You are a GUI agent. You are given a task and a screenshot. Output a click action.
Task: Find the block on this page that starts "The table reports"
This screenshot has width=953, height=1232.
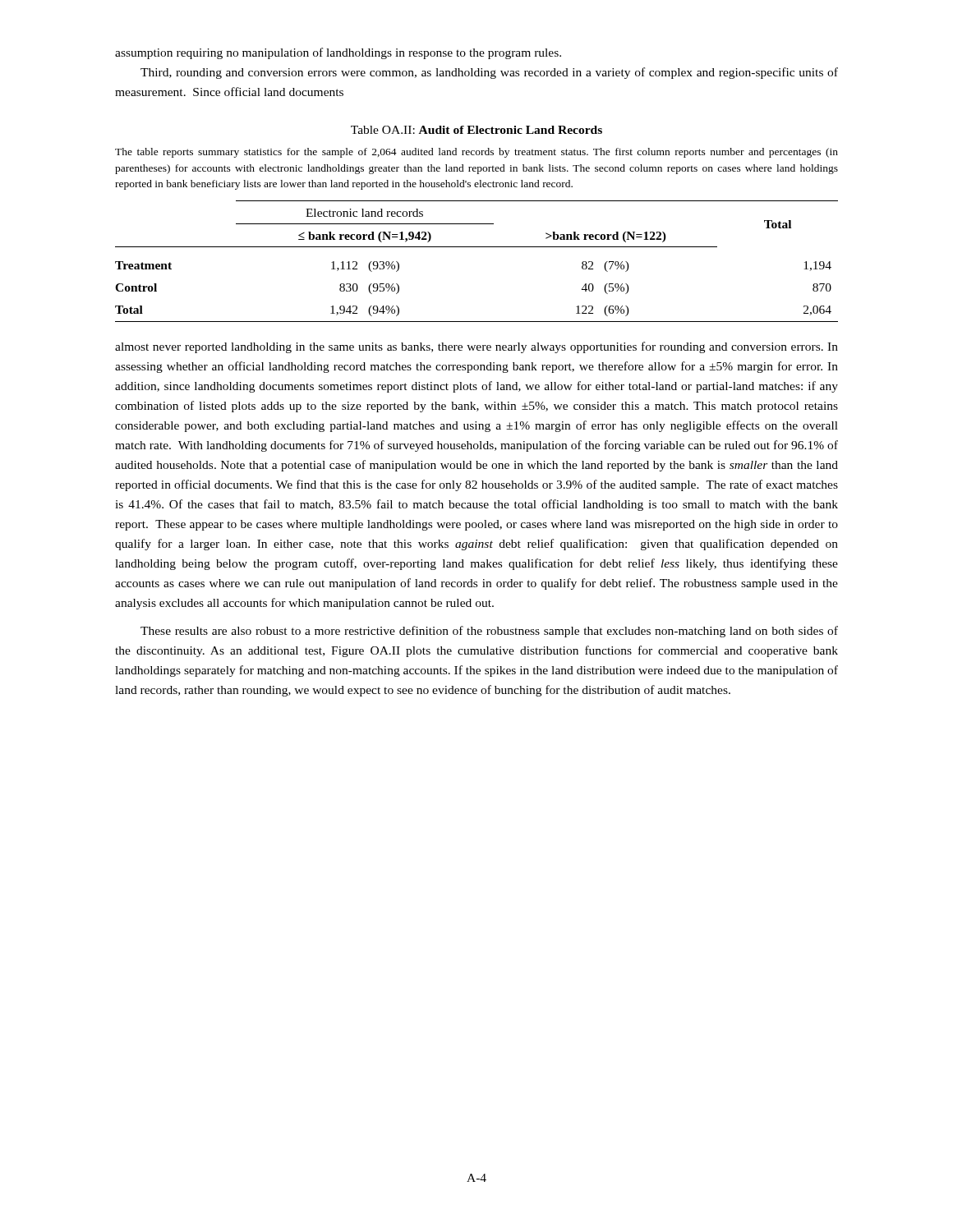click(476, 168)
